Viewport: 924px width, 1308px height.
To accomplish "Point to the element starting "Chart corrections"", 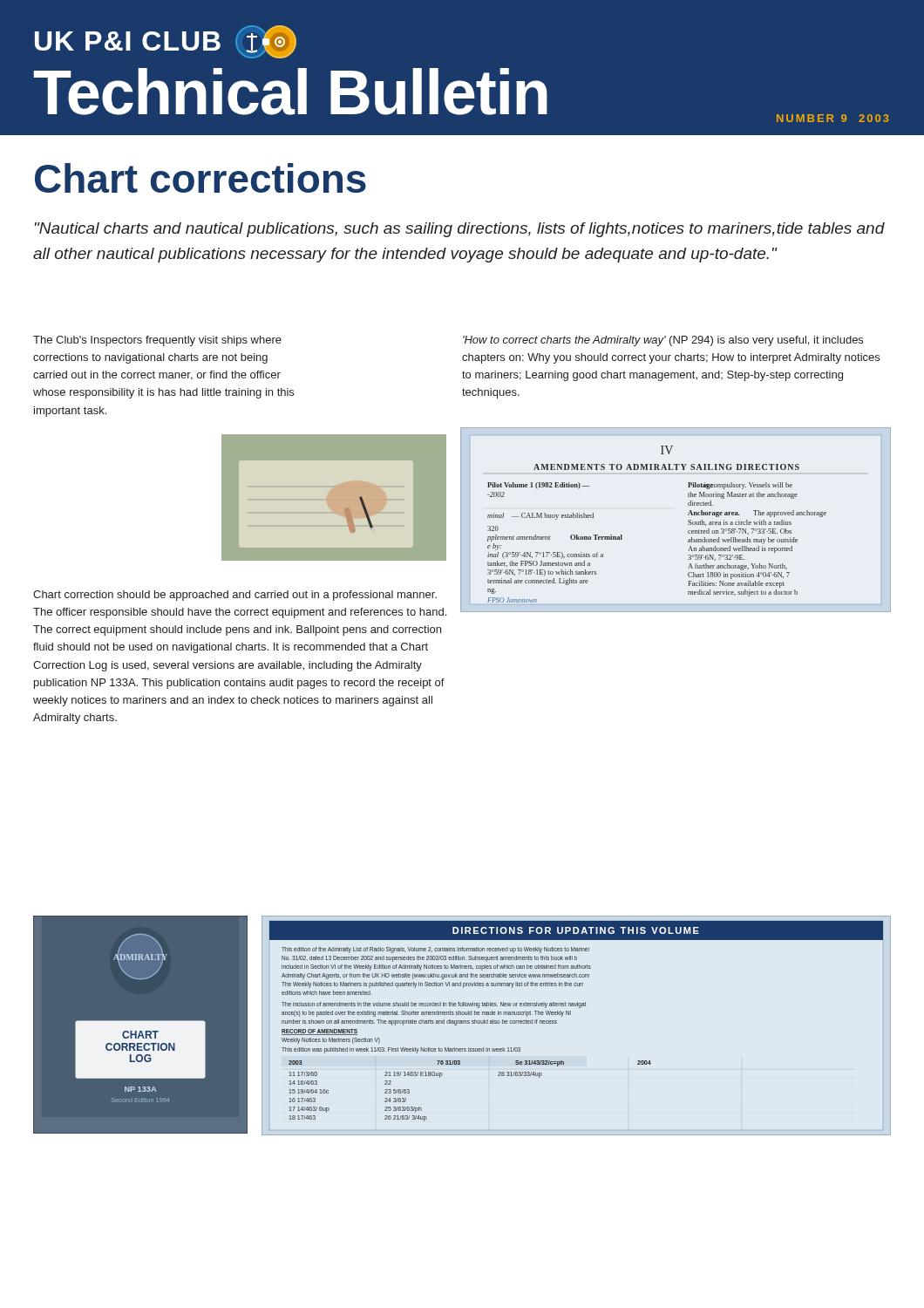I will (x=200, y=179).
